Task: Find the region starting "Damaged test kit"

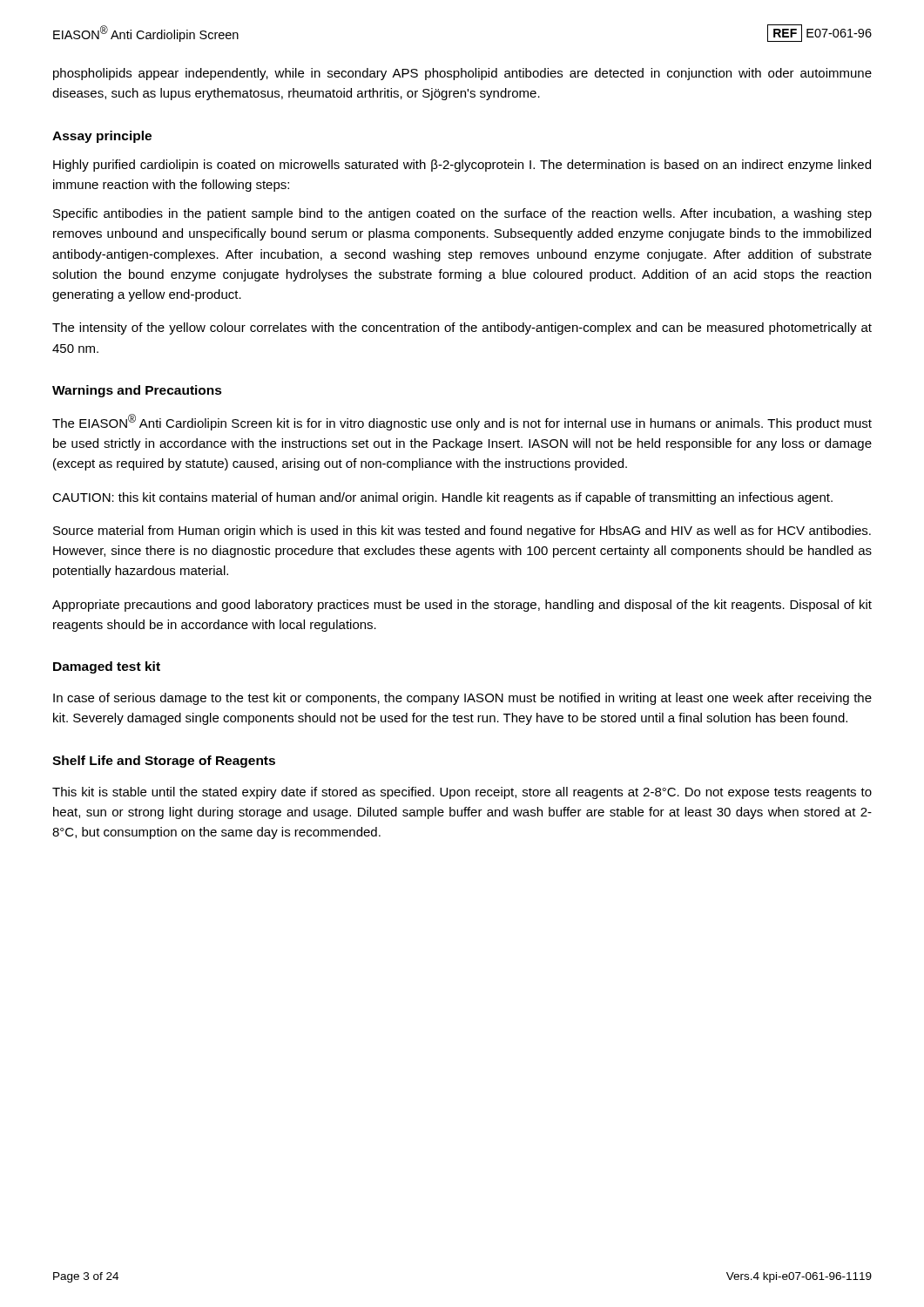Action: tap(106, 666)
